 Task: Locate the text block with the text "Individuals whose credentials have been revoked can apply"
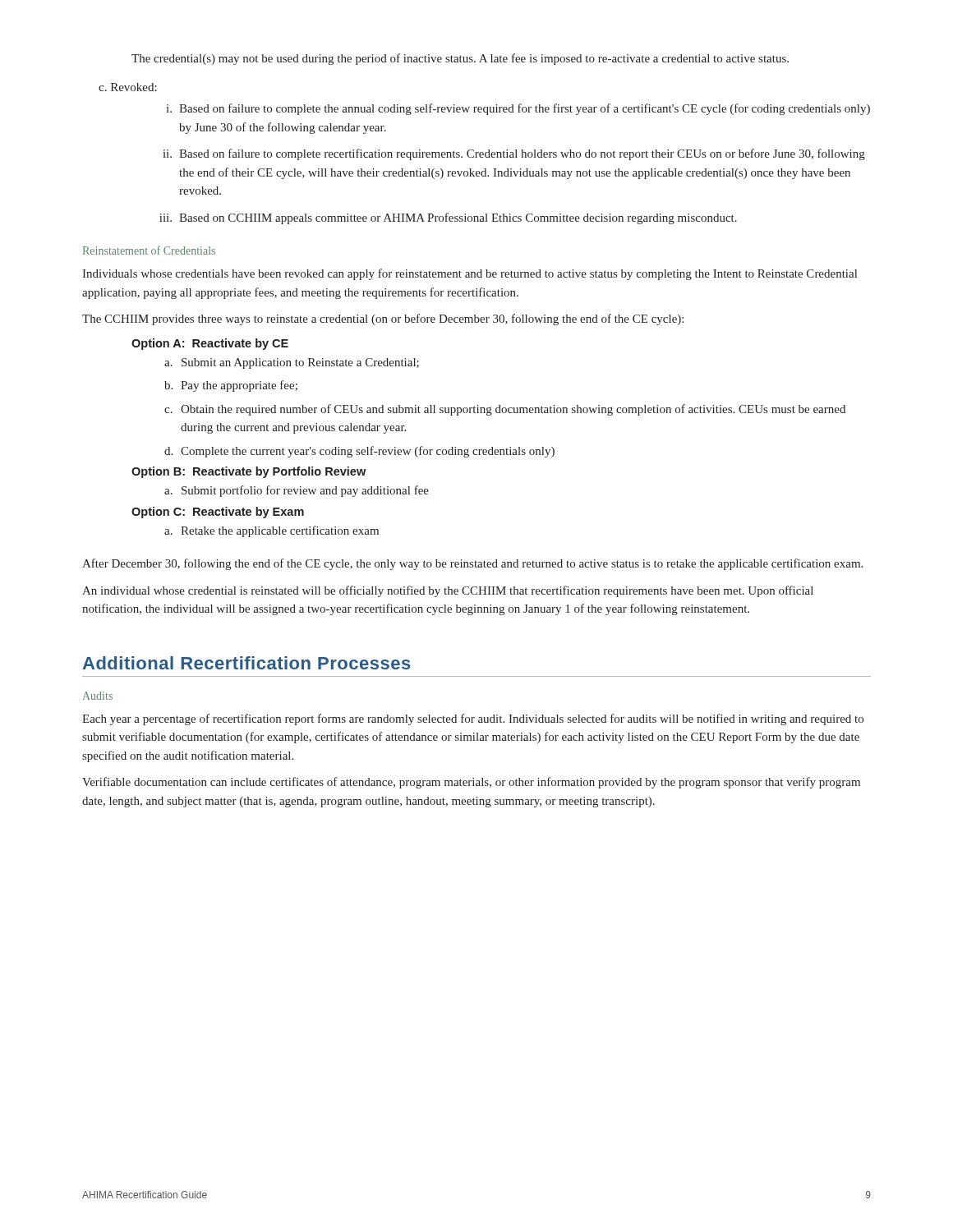click(x=476, y=283)
